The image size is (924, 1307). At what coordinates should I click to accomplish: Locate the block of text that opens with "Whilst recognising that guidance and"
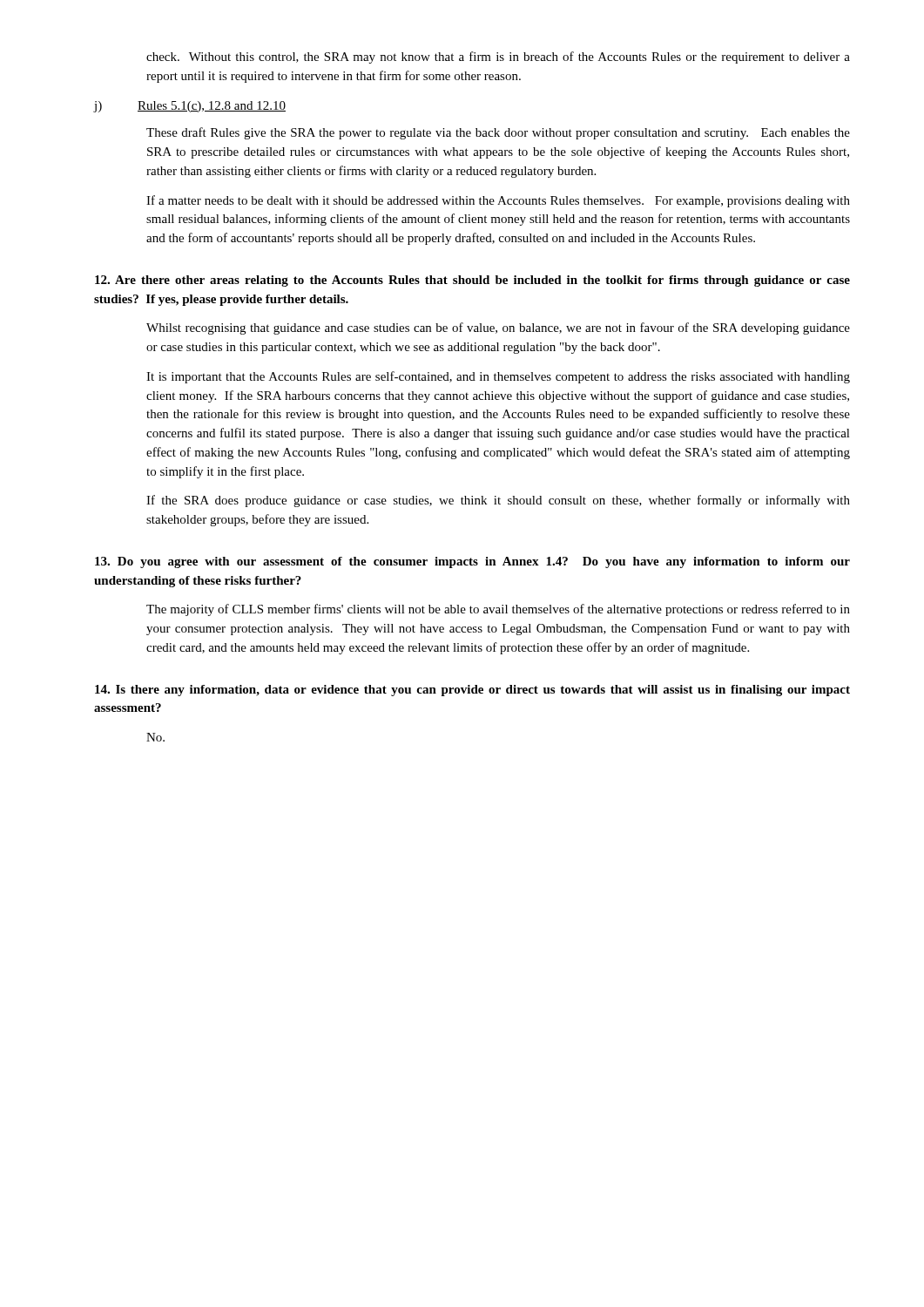498,337
